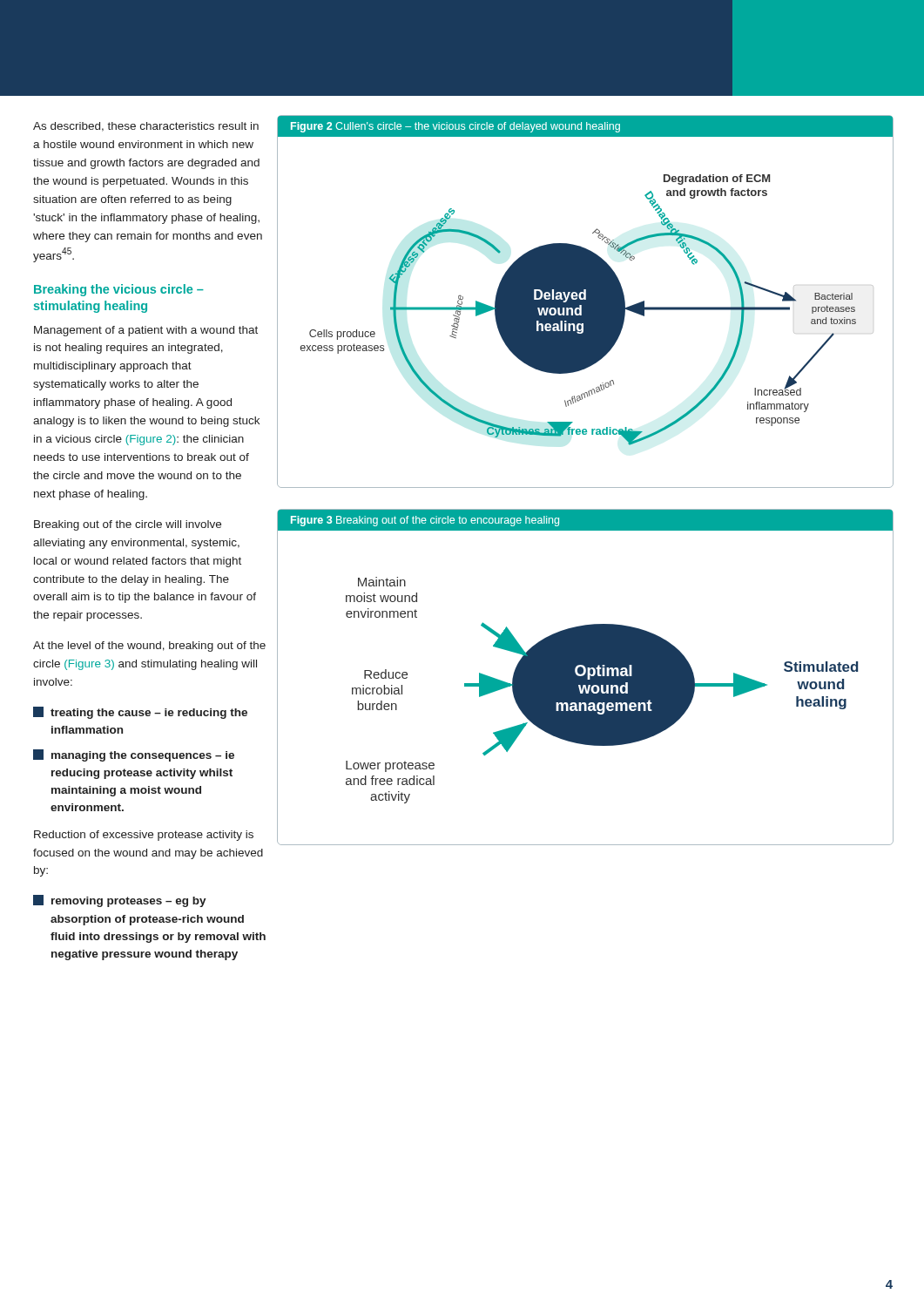Click the passage that begins "removing proteases – eg by"
The image size is (924, 1307).
click(x=150, y=928)
